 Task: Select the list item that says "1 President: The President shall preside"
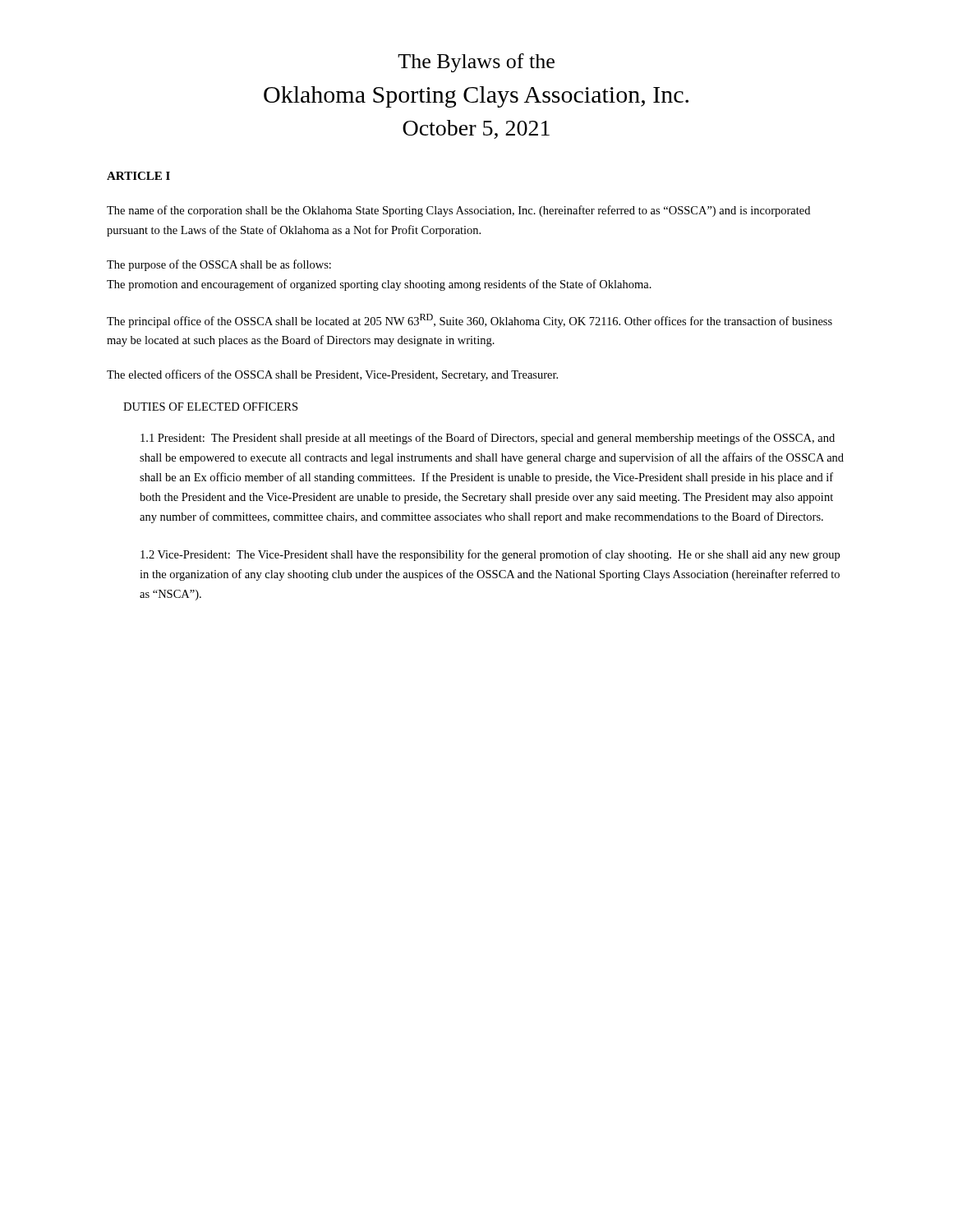(x=492, y=477)
